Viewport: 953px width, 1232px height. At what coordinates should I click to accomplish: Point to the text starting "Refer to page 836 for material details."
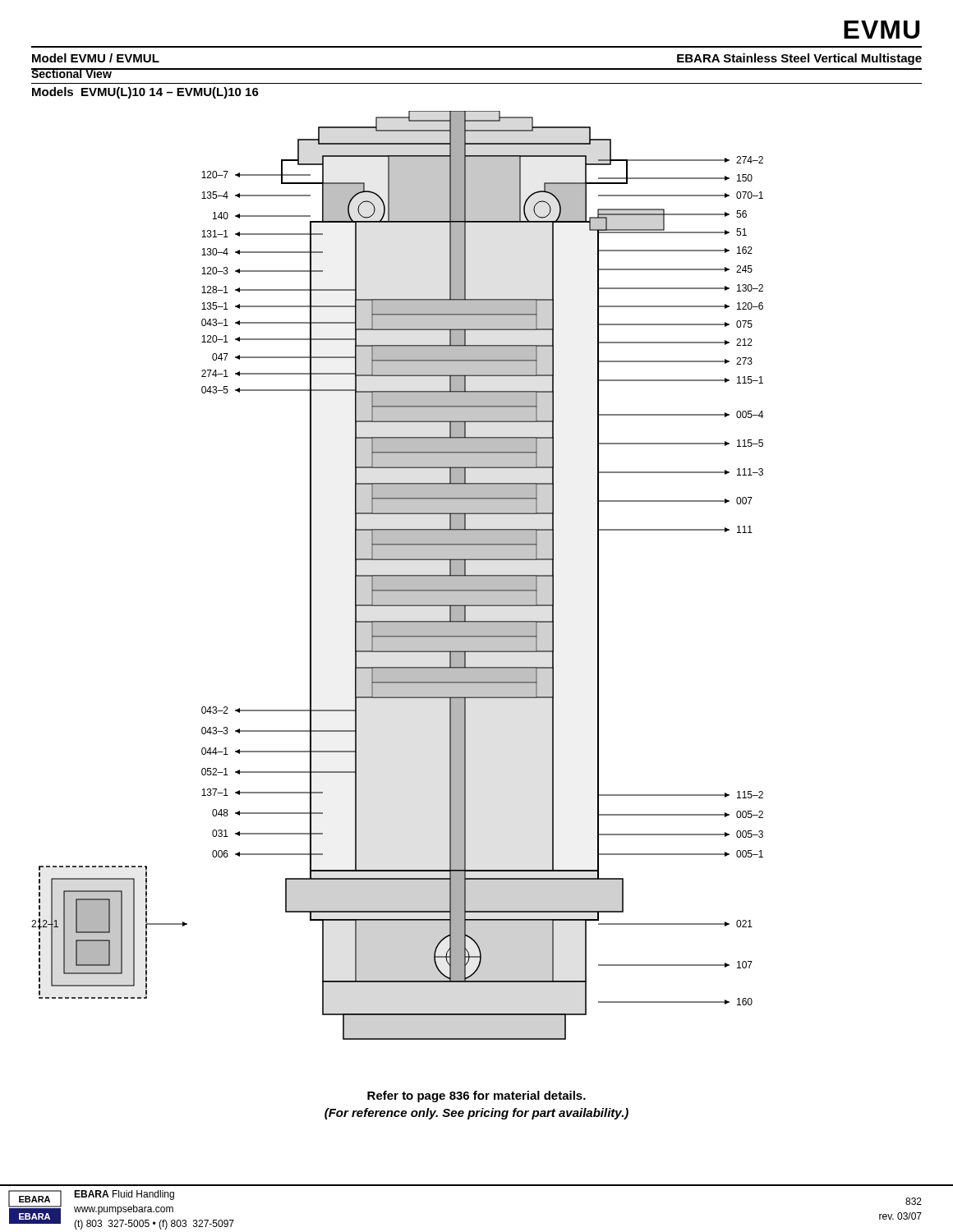click(x=476, y=1104)
